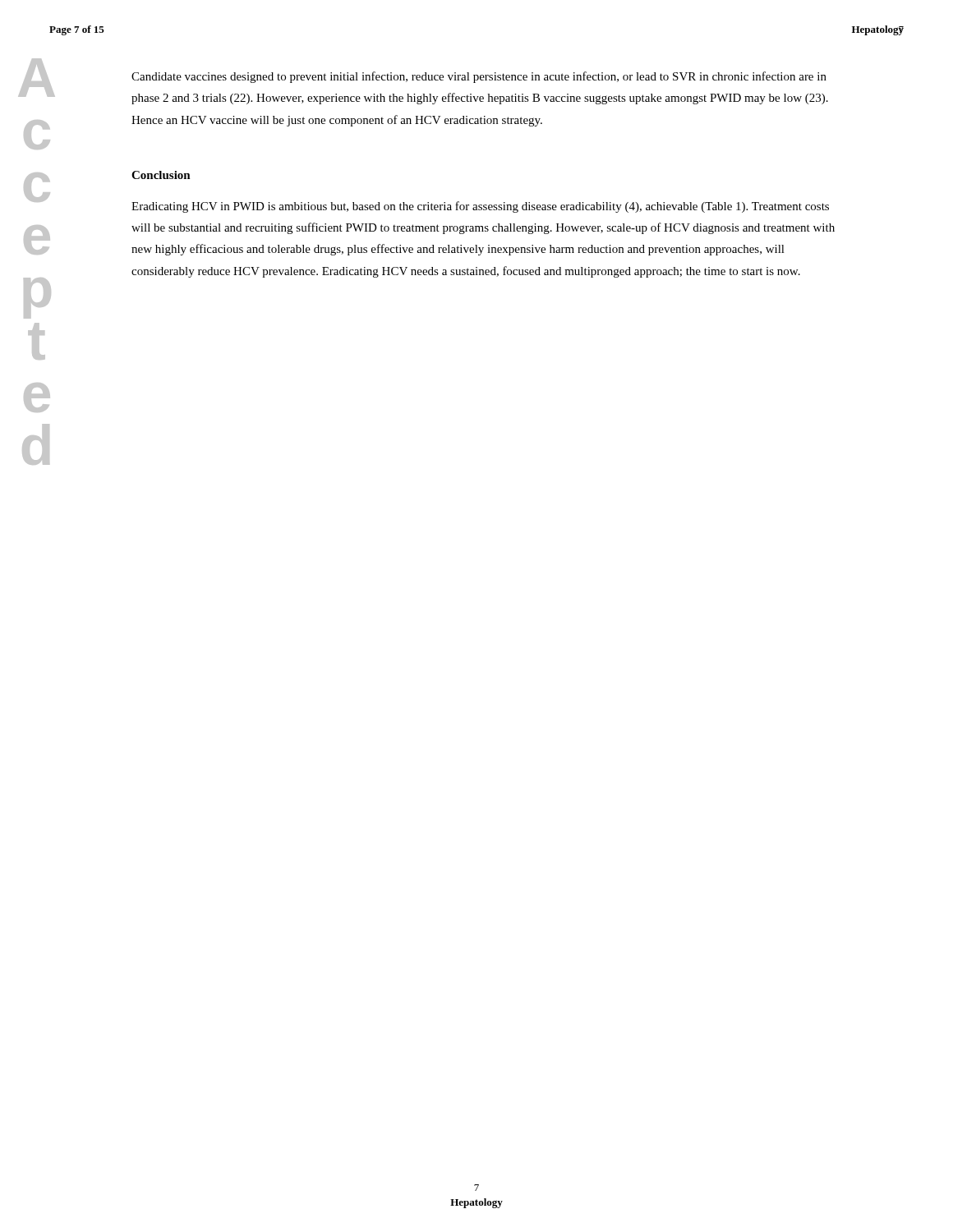The image size is (953, 1232).
Task: Locate the text block containing "Candidate vaccines designed to prevent initial"
Action: click(x=480, y=98)
